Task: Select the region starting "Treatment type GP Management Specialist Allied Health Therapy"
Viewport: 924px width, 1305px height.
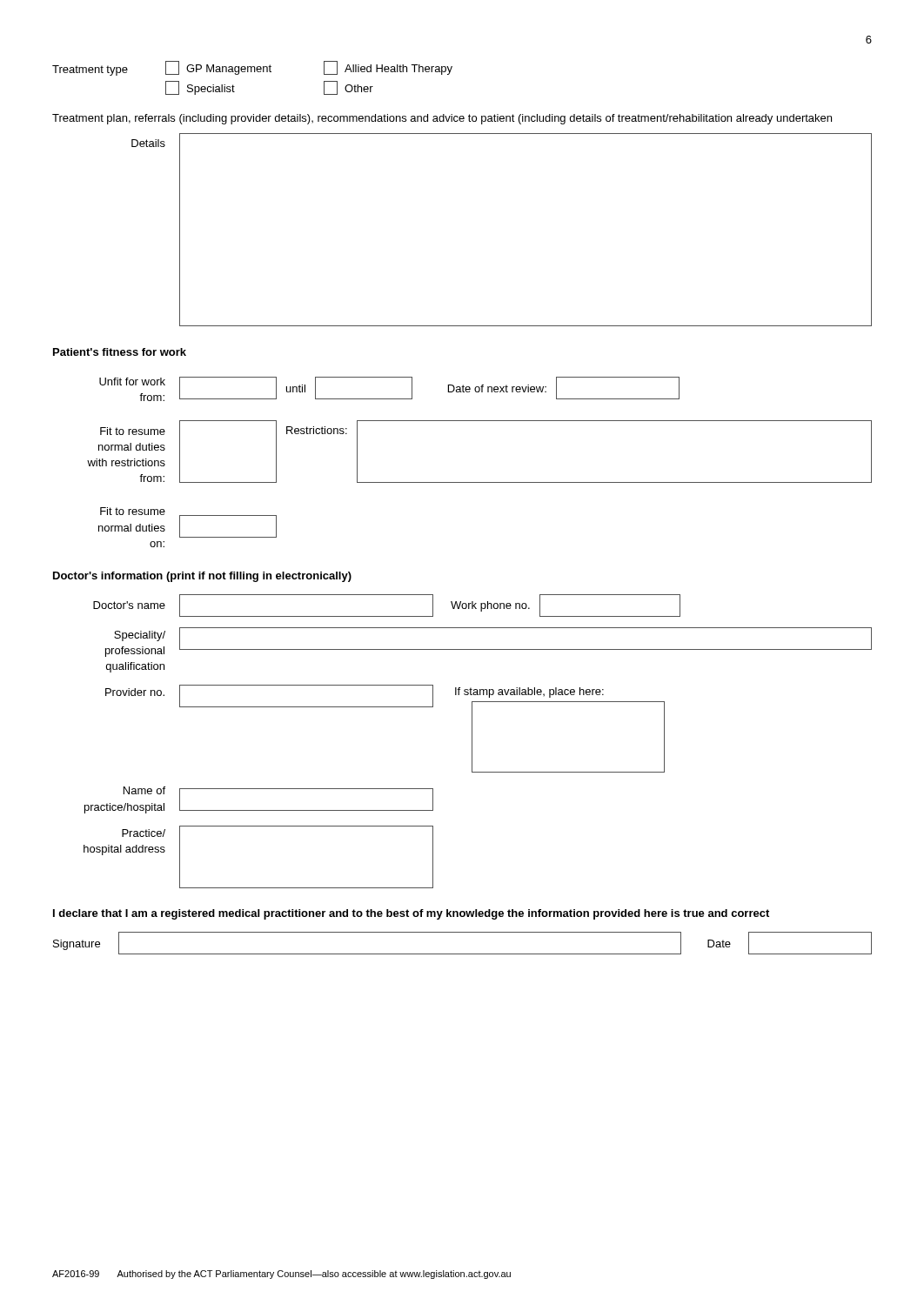Action: (x=252, y=78)
